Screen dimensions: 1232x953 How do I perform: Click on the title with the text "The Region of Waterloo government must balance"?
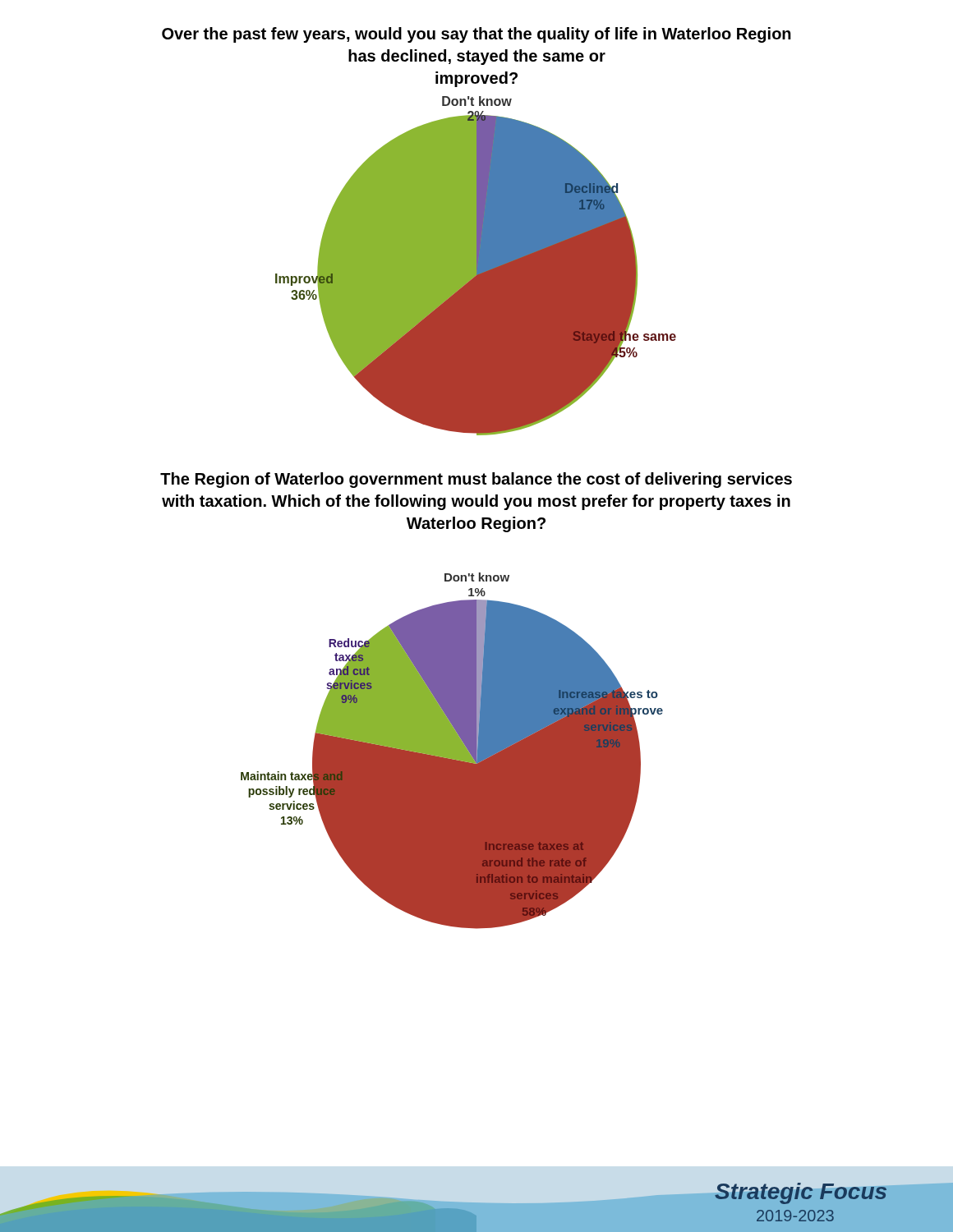pos(476,501)
